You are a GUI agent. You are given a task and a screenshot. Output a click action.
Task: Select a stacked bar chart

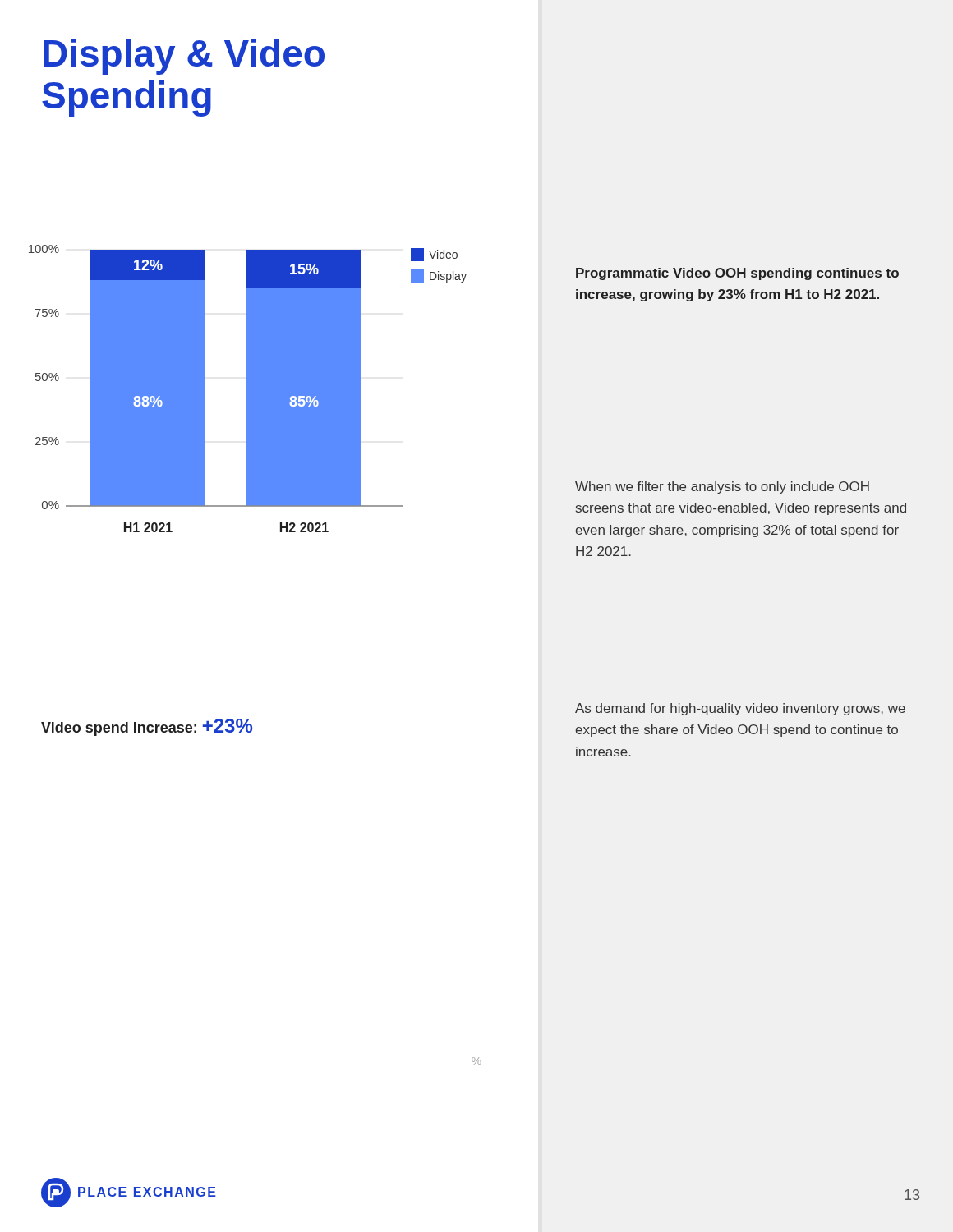point(271,476)
